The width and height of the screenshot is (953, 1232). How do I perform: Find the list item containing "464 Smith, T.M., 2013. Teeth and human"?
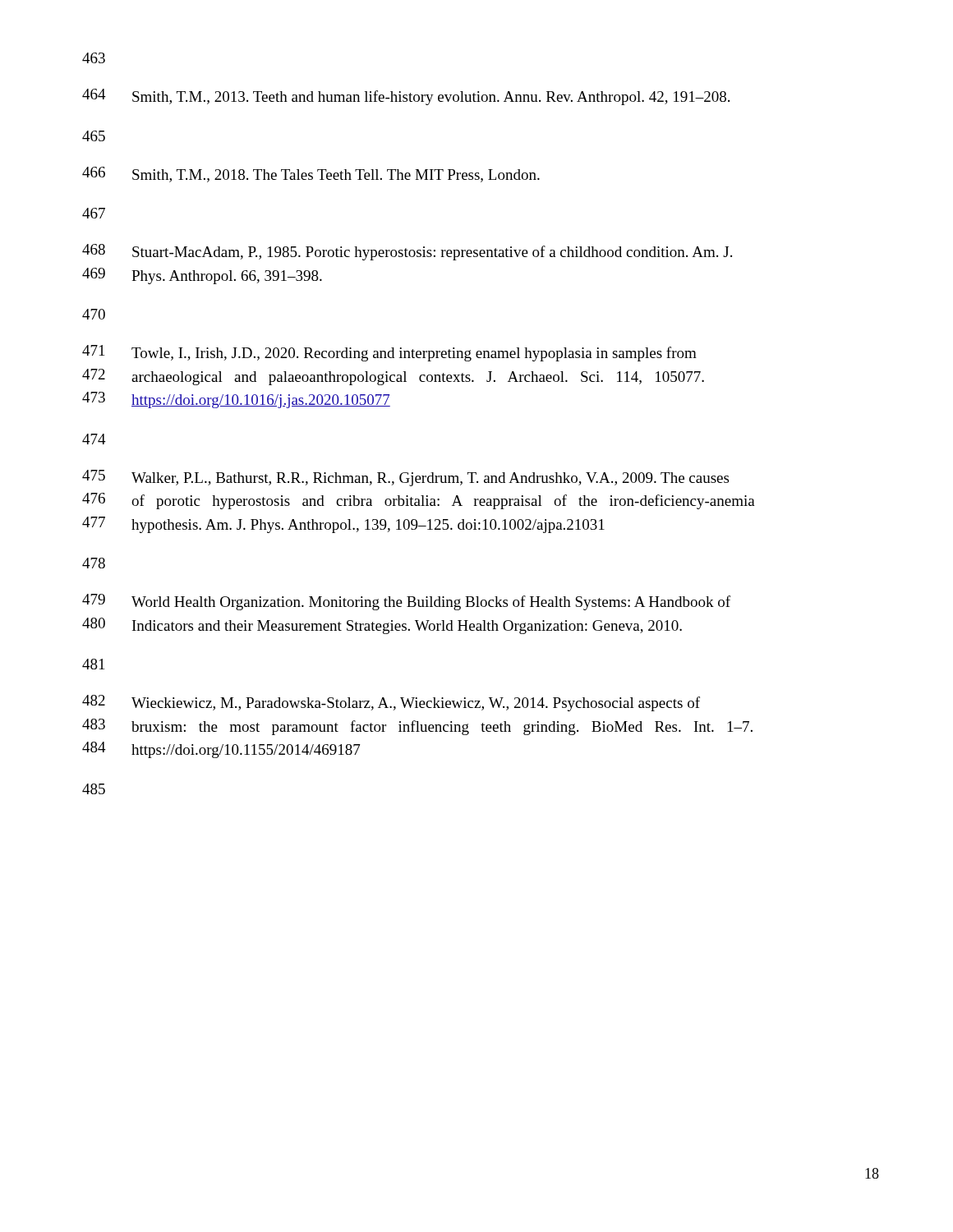(x=481, y=97)
